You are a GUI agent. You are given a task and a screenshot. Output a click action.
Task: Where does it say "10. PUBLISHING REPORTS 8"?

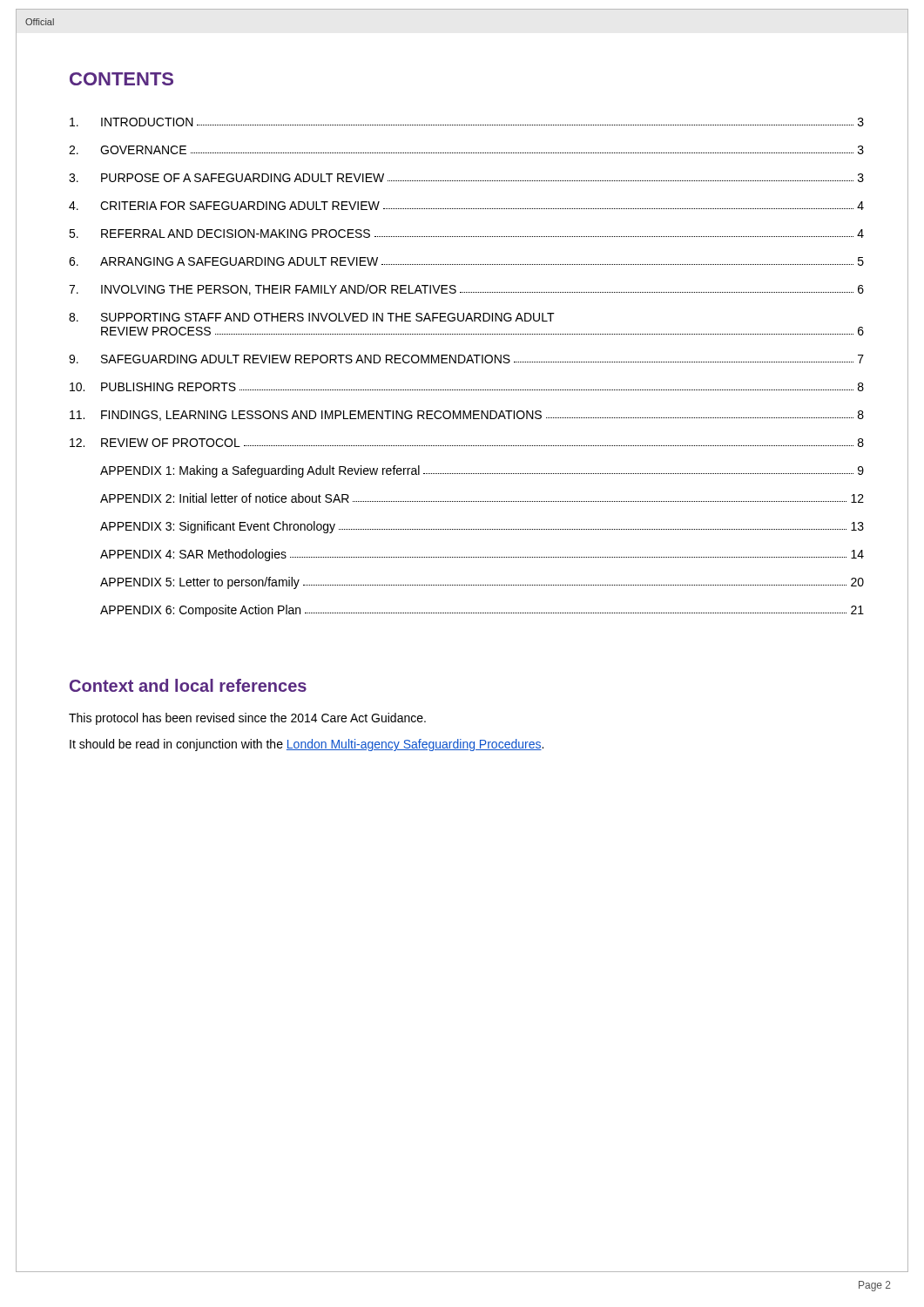(466, 387)
